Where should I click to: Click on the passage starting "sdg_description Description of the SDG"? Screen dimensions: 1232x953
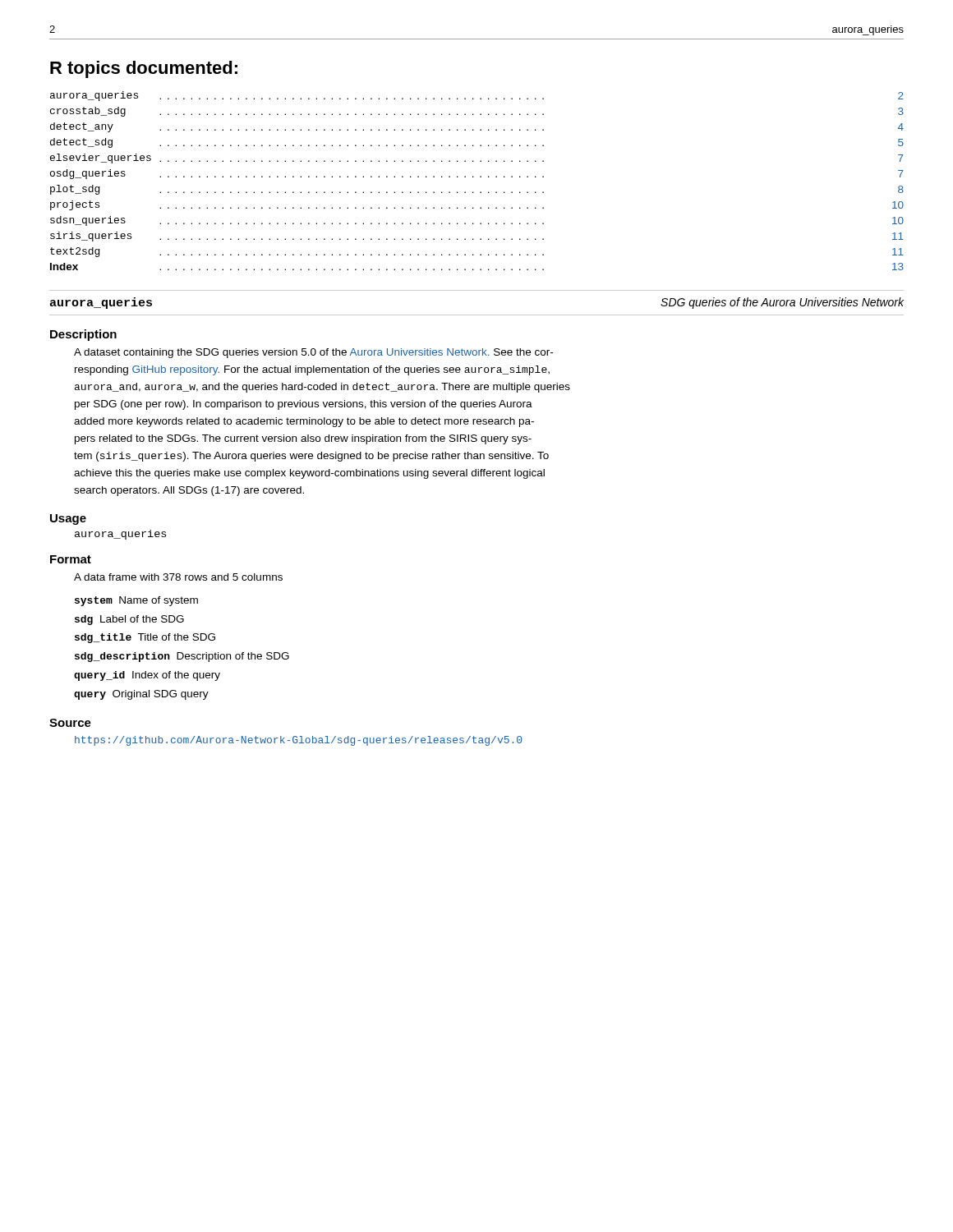(x=182, y=656)
